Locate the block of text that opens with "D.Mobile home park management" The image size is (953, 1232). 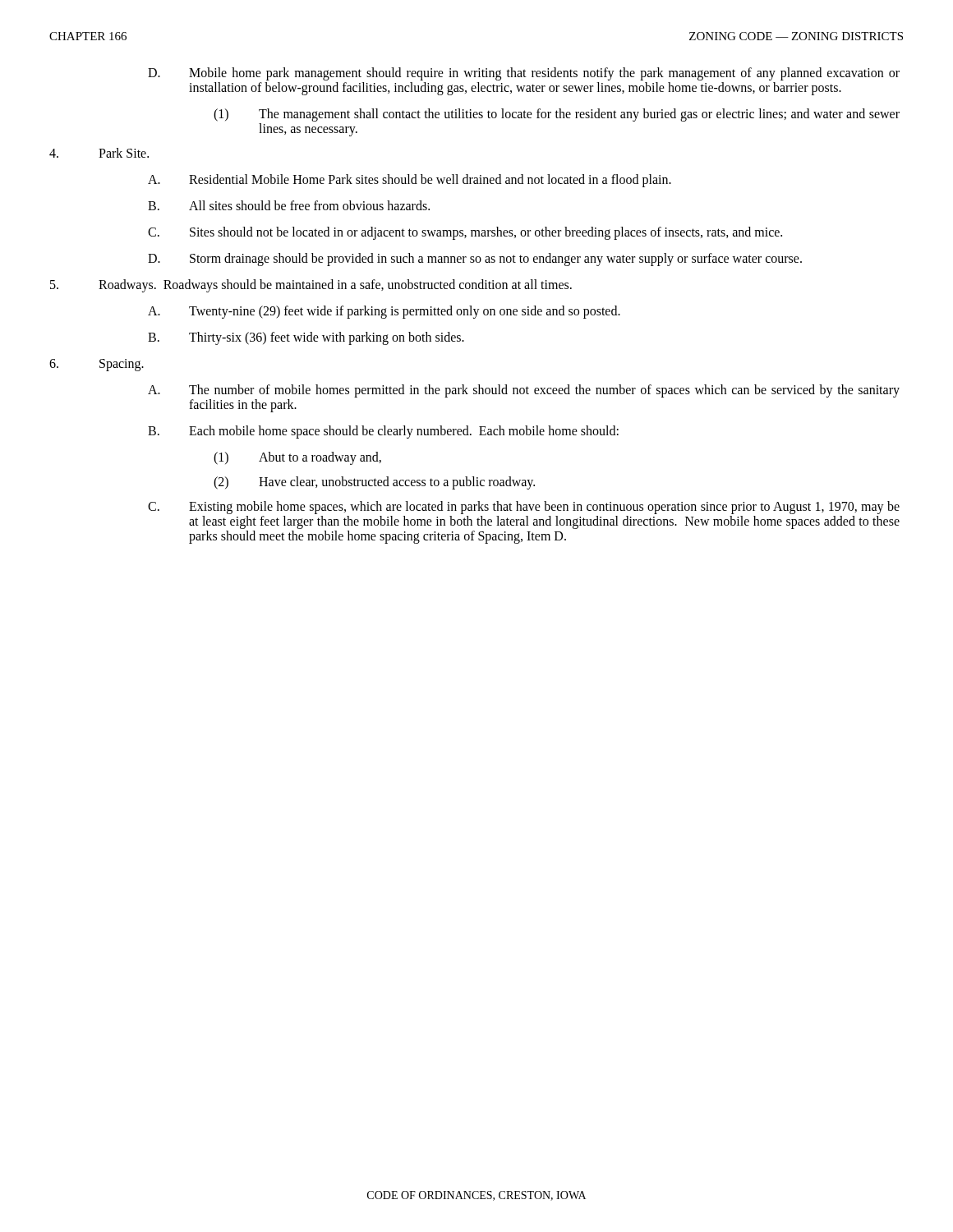point(524,80)
